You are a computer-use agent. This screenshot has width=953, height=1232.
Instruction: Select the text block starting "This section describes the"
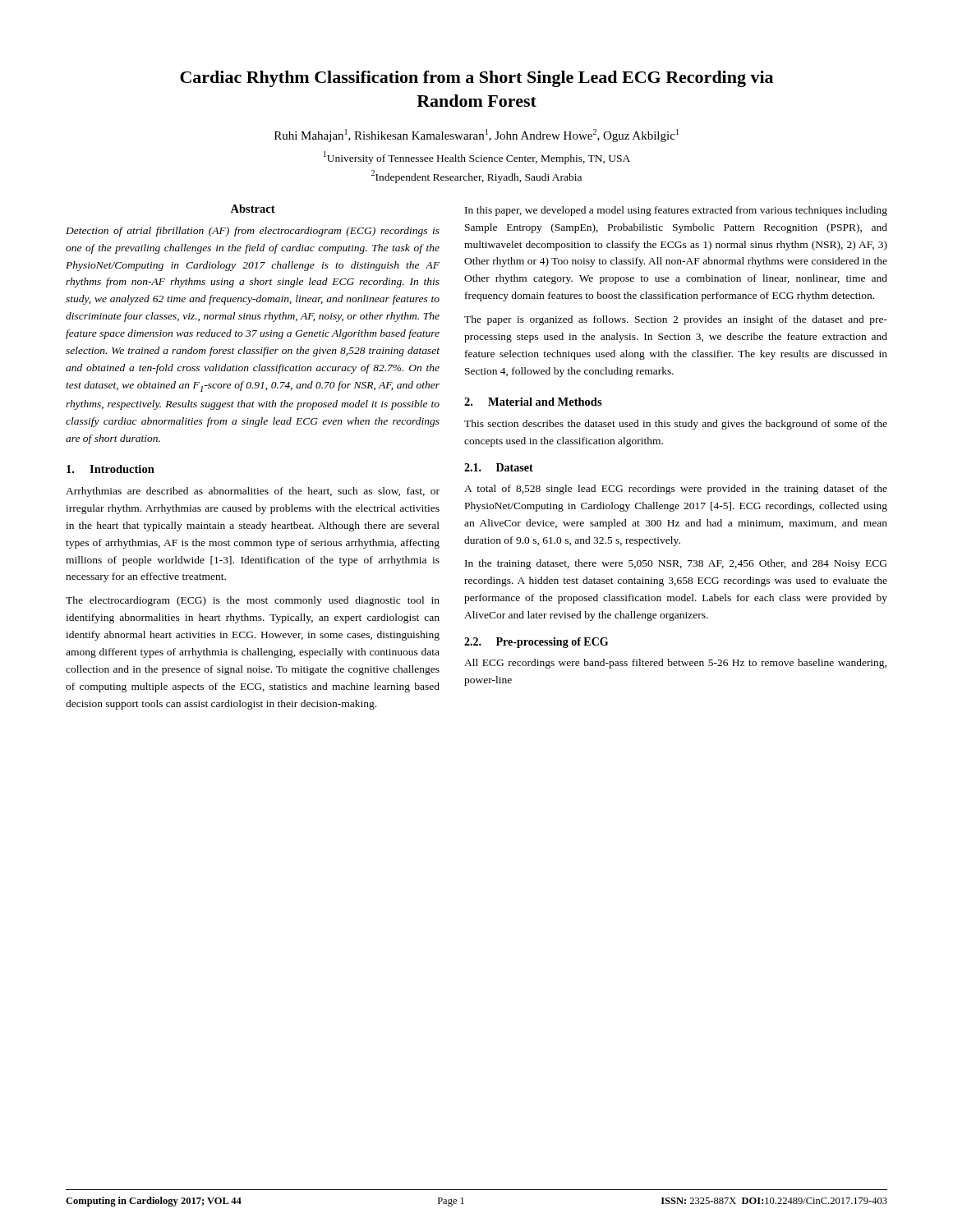click(x=676, y=432)
